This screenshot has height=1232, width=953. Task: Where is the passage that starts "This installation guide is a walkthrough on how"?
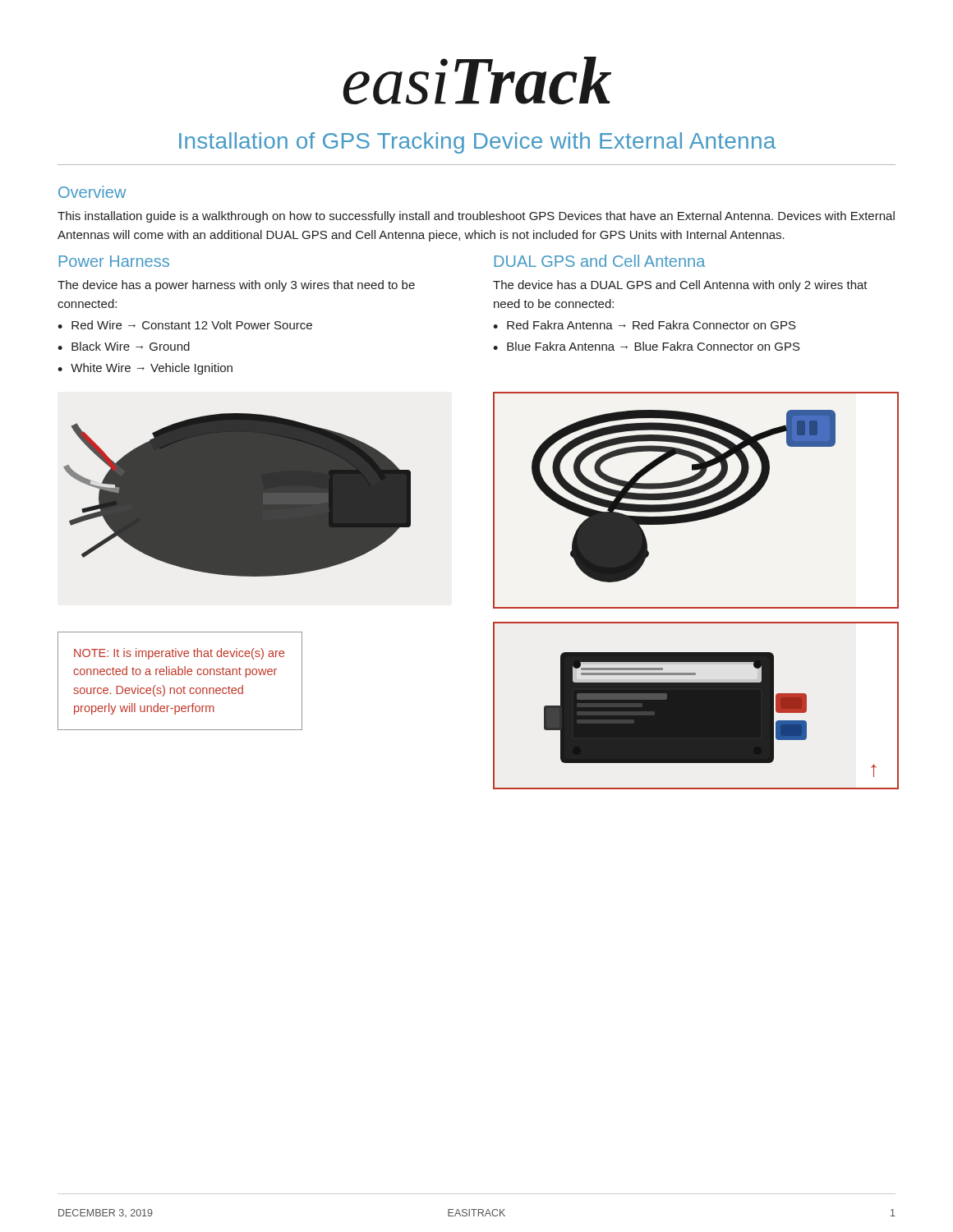point(476,225)
